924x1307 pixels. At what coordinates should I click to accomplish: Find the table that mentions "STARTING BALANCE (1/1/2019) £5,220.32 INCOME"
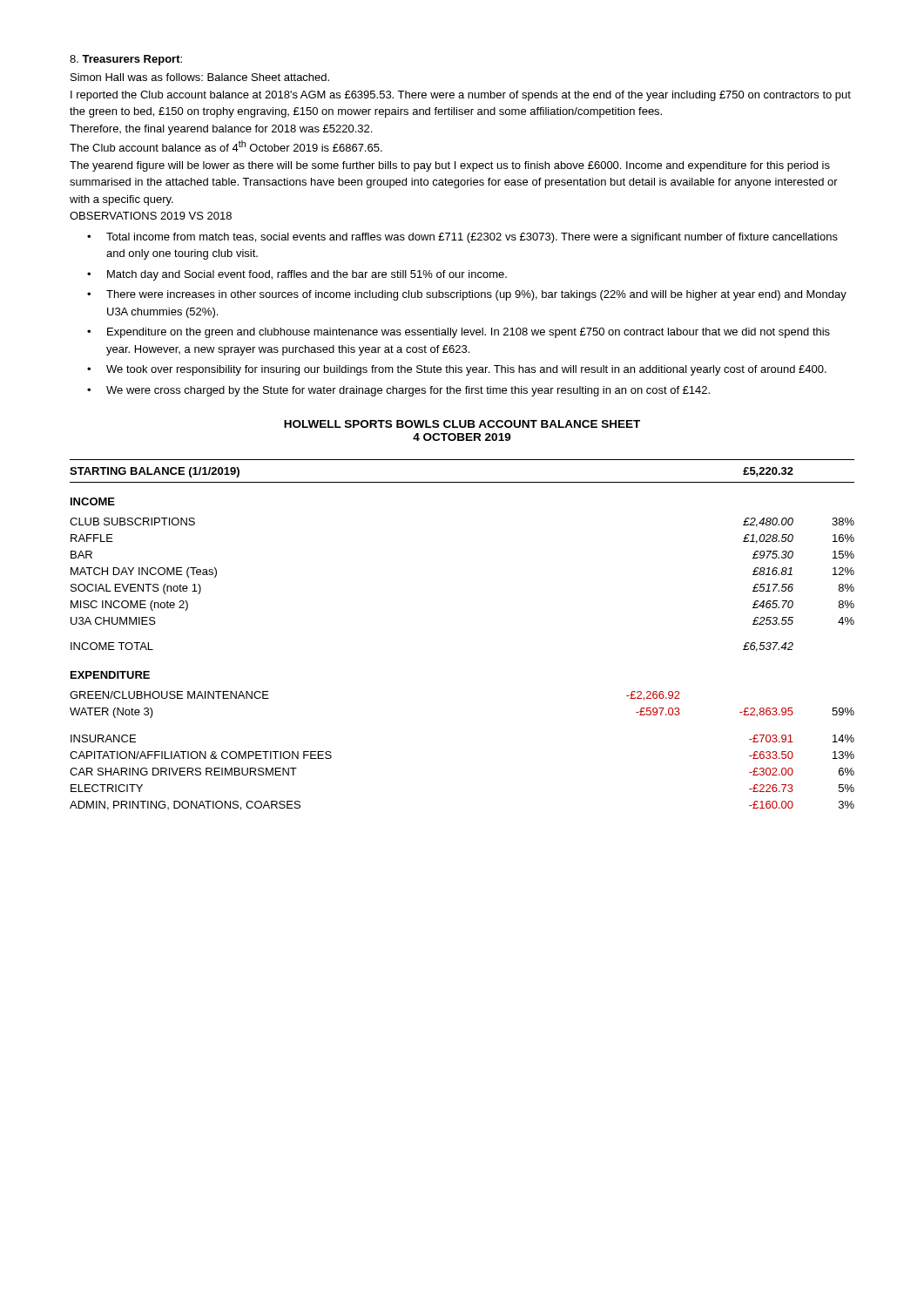tap(462, 636)
